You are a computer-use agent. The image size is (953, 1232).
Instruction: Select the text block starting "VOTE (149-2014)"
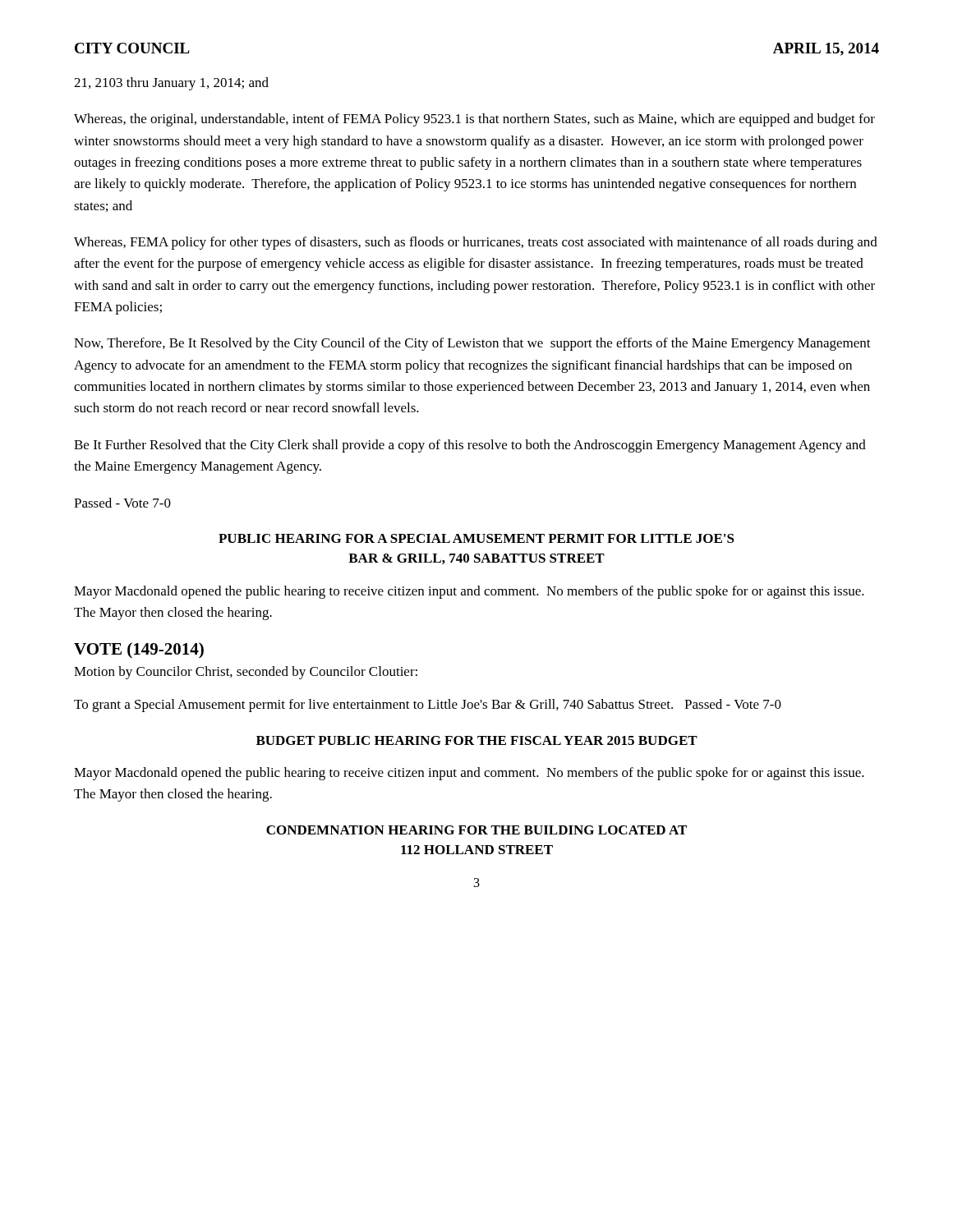point(139,649)
